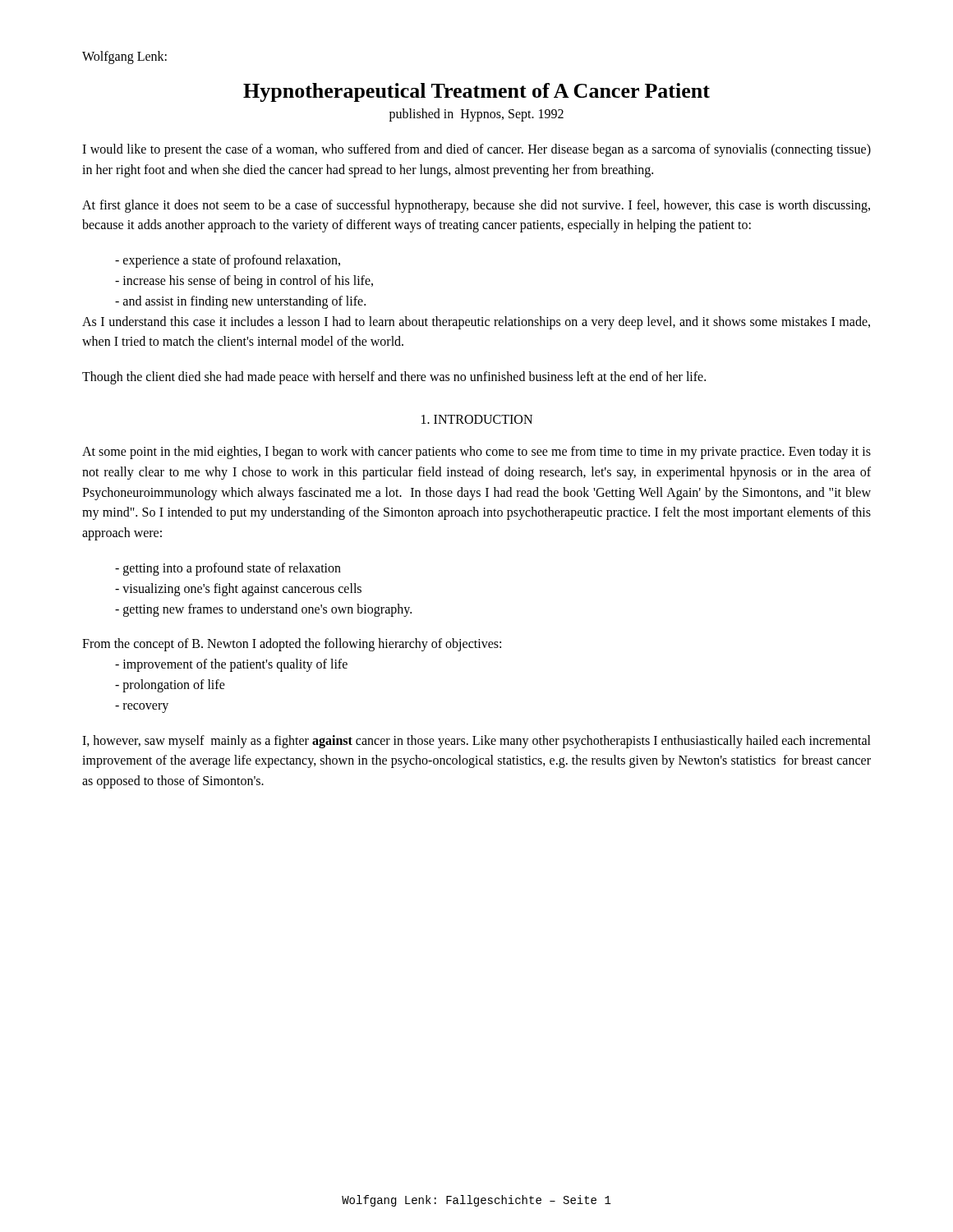Click on the block starting "improvement of the patient's quality of"
Image resolution: width=953 pixels, height=1232 pixels.
pyautogui.click(x=231, y=664)
